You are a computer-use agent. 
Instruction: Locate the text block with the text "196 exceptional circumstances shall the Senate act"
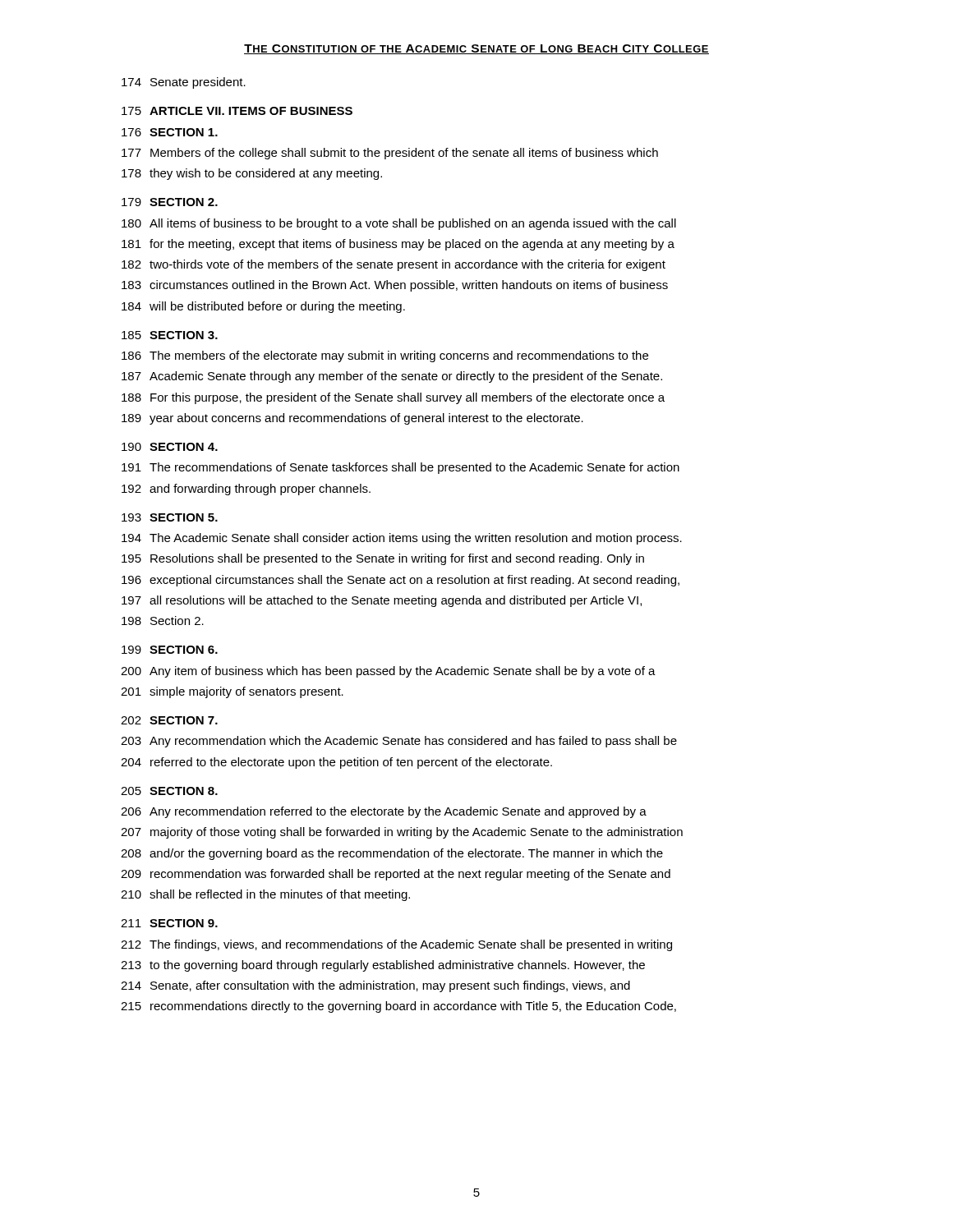coord(476,579)
